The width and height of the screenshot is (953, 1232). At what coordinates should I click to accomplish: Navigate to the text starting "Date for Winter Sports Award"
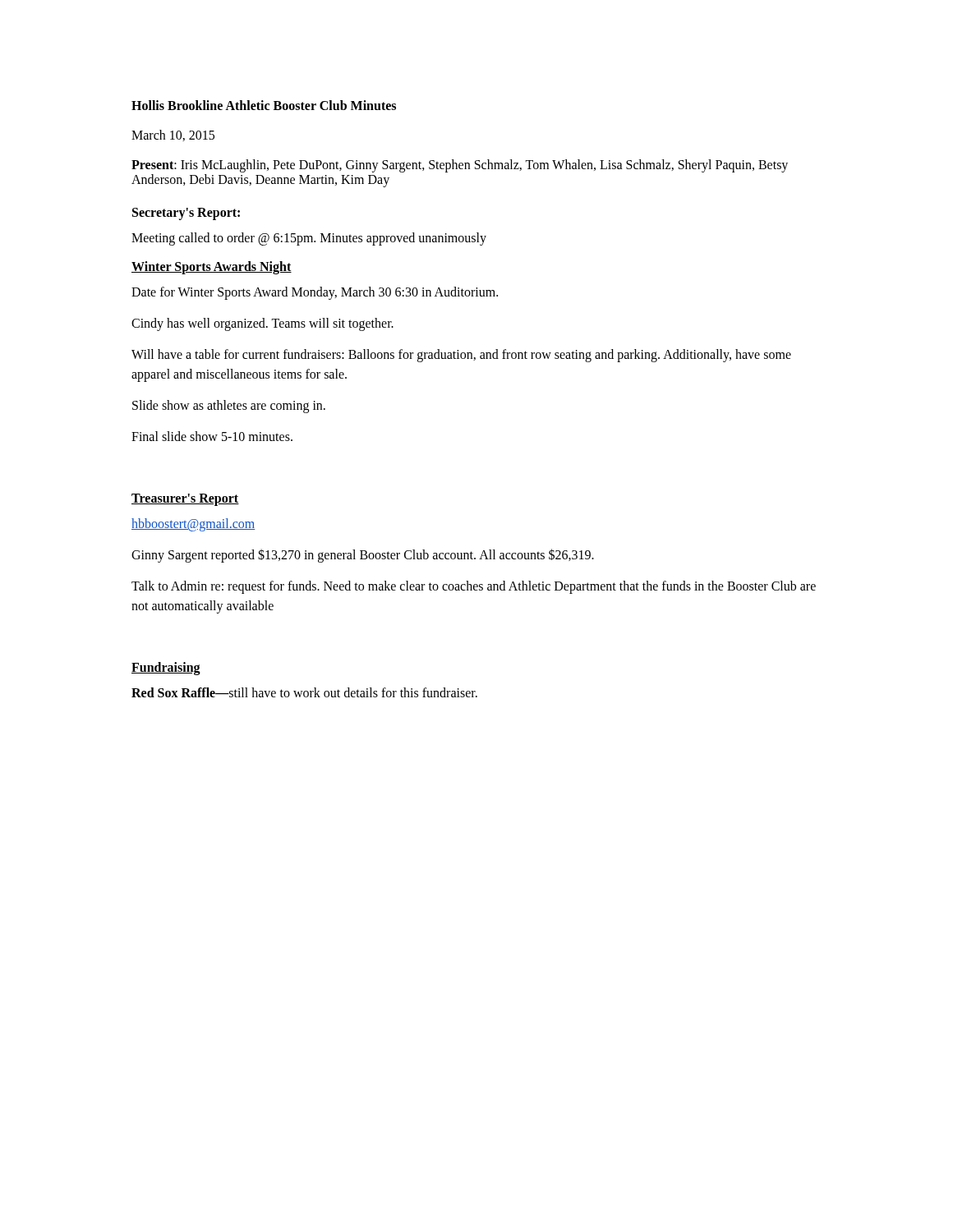click(315, 292)
